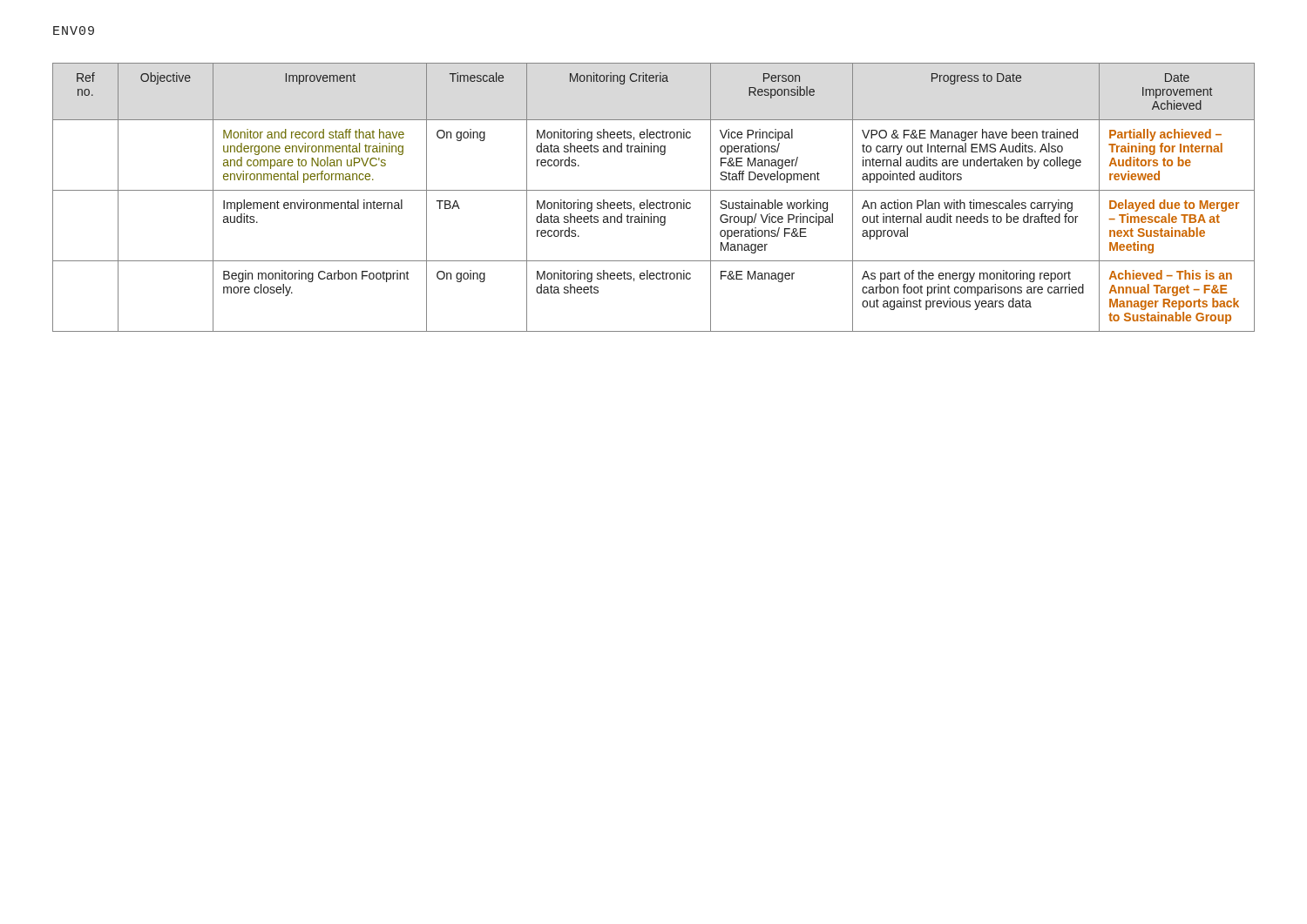The height and width of the screenshot is (924, 1307).
Task: Click on the table containing "Person Responsible"
Action: (x=654, y=197)
